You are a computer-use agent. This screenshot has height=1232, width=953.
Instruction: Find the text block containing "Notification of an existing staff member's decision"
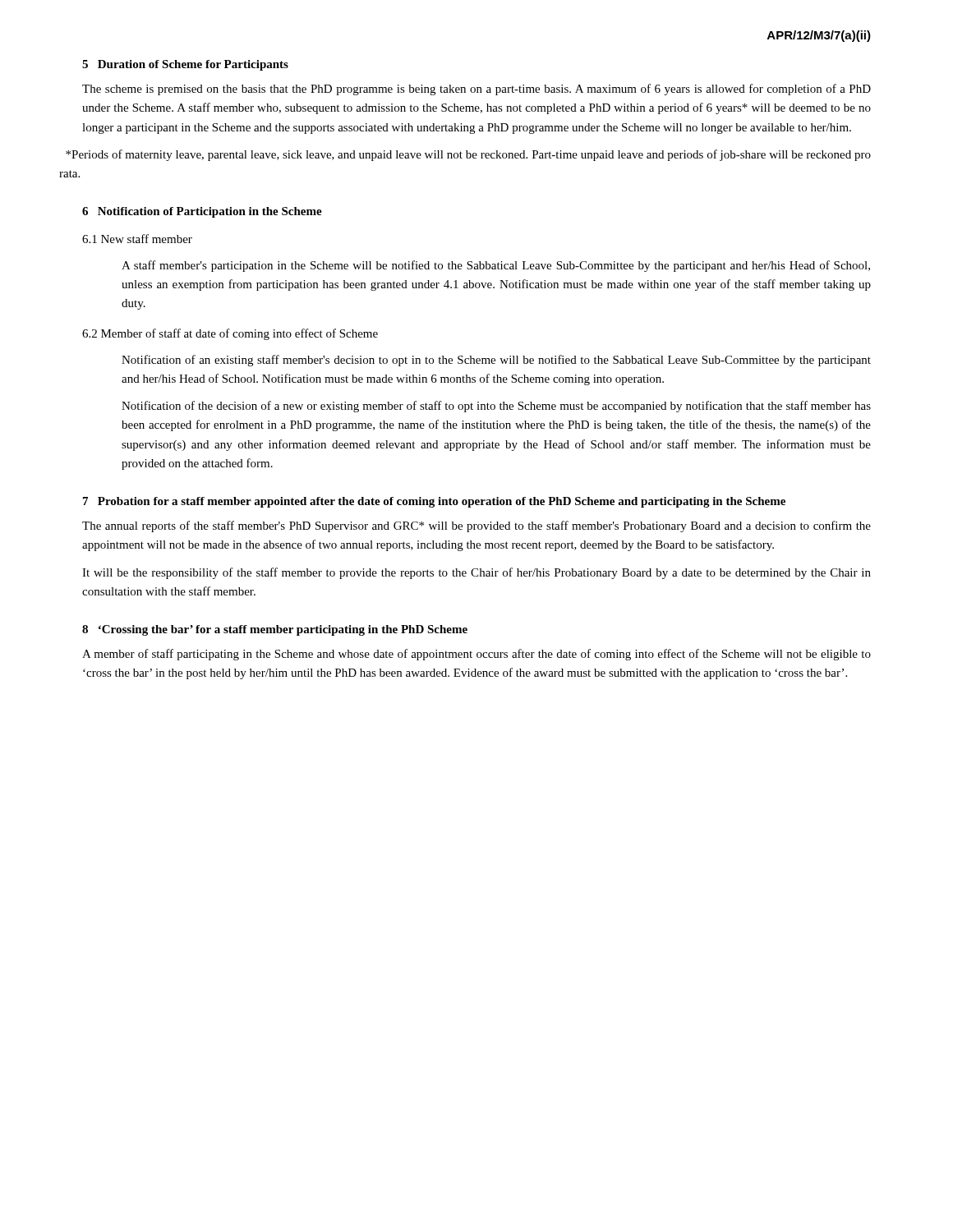[x=496, y=369]
